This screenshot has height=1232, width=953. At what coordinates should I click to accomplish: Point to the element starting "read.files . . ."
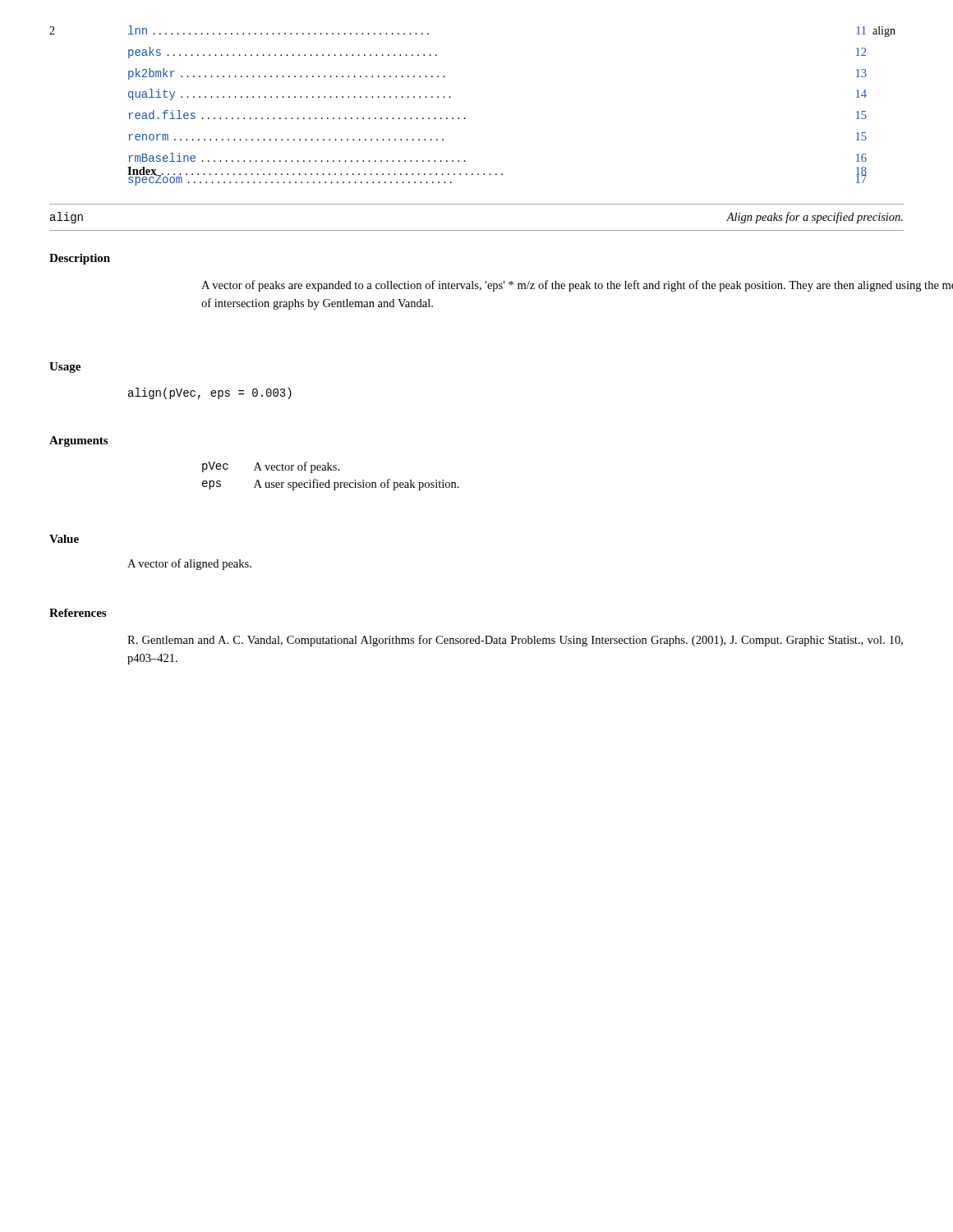165,115
